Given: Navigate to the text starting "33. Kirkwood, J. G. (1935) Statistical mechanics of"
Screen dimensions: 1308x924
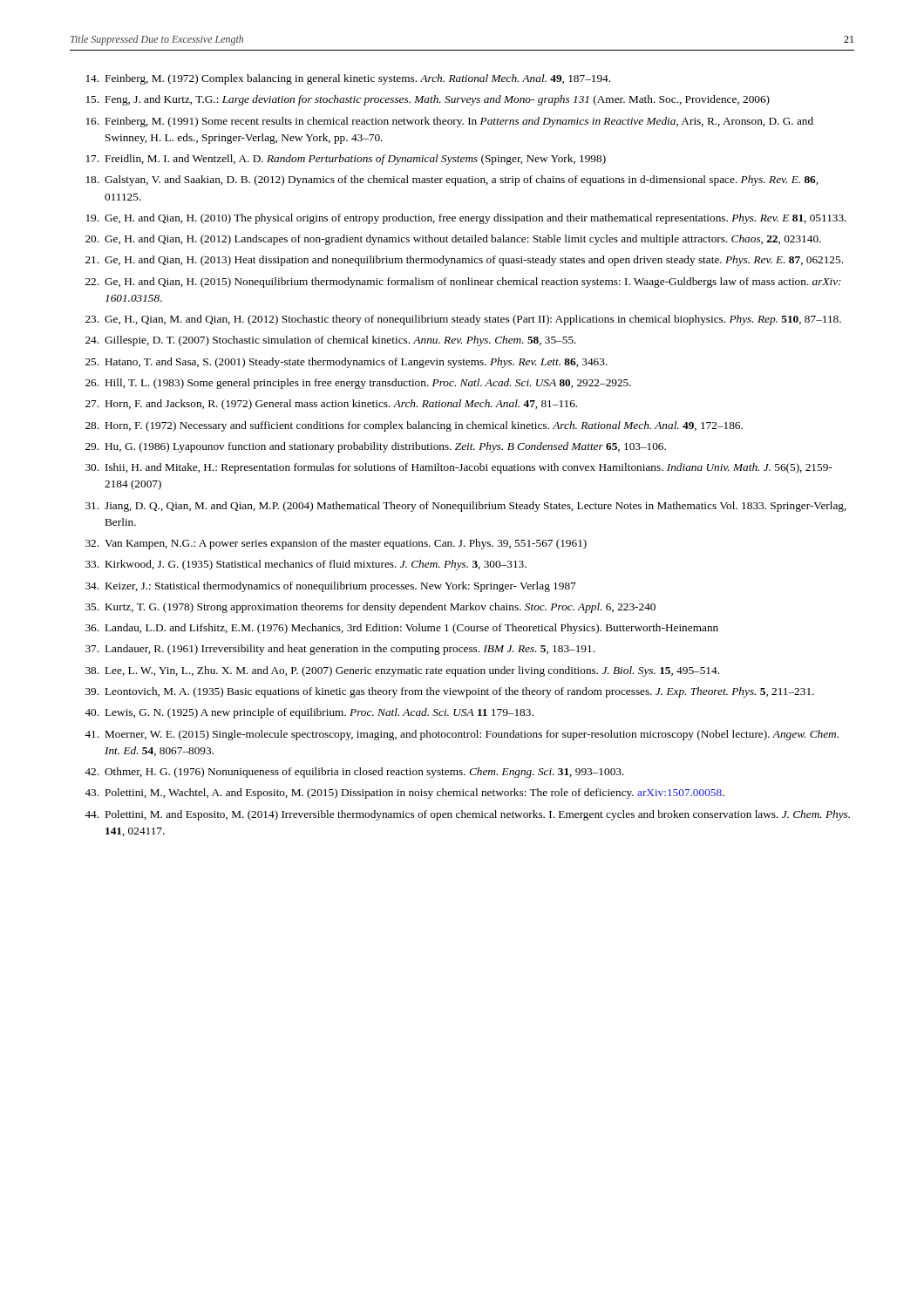Looking at the screenshot, I should 462,564.
